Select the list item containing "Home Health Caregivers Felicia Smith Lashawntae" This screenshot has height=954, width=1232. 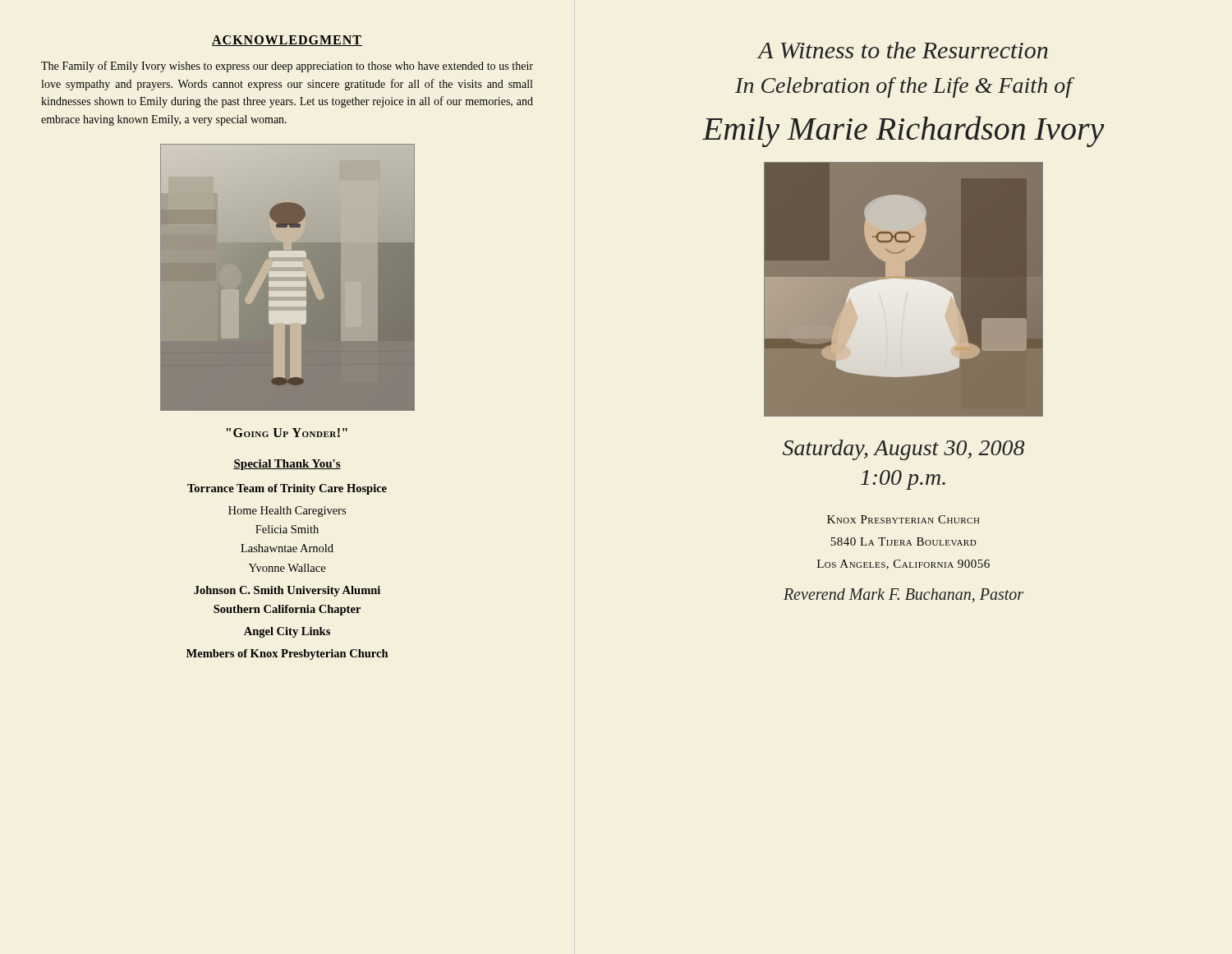287,539
